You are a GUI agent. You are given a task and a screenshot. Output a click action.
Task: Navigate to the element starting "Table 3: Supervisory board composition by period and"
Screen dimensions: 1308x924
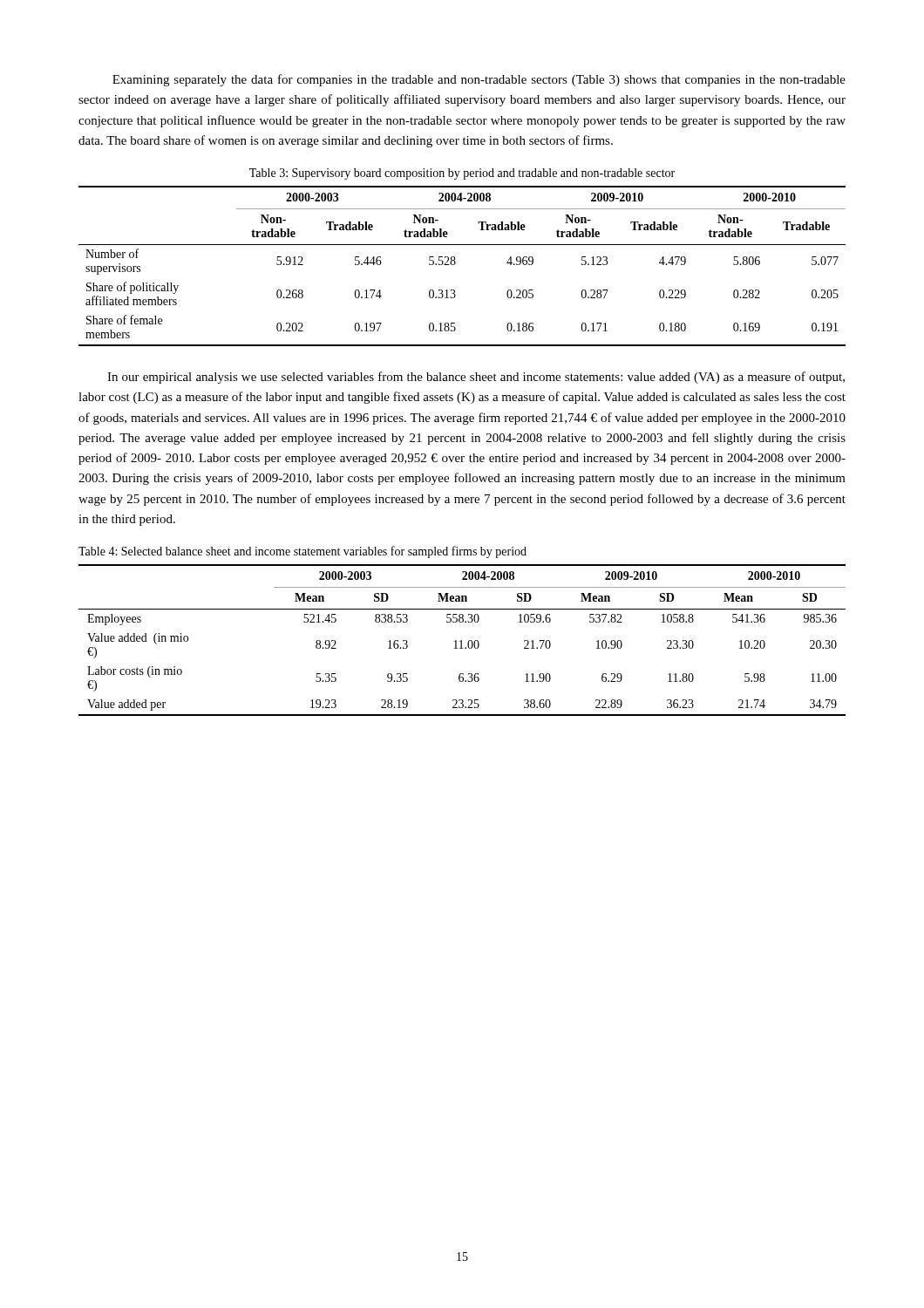pos(462,173)
